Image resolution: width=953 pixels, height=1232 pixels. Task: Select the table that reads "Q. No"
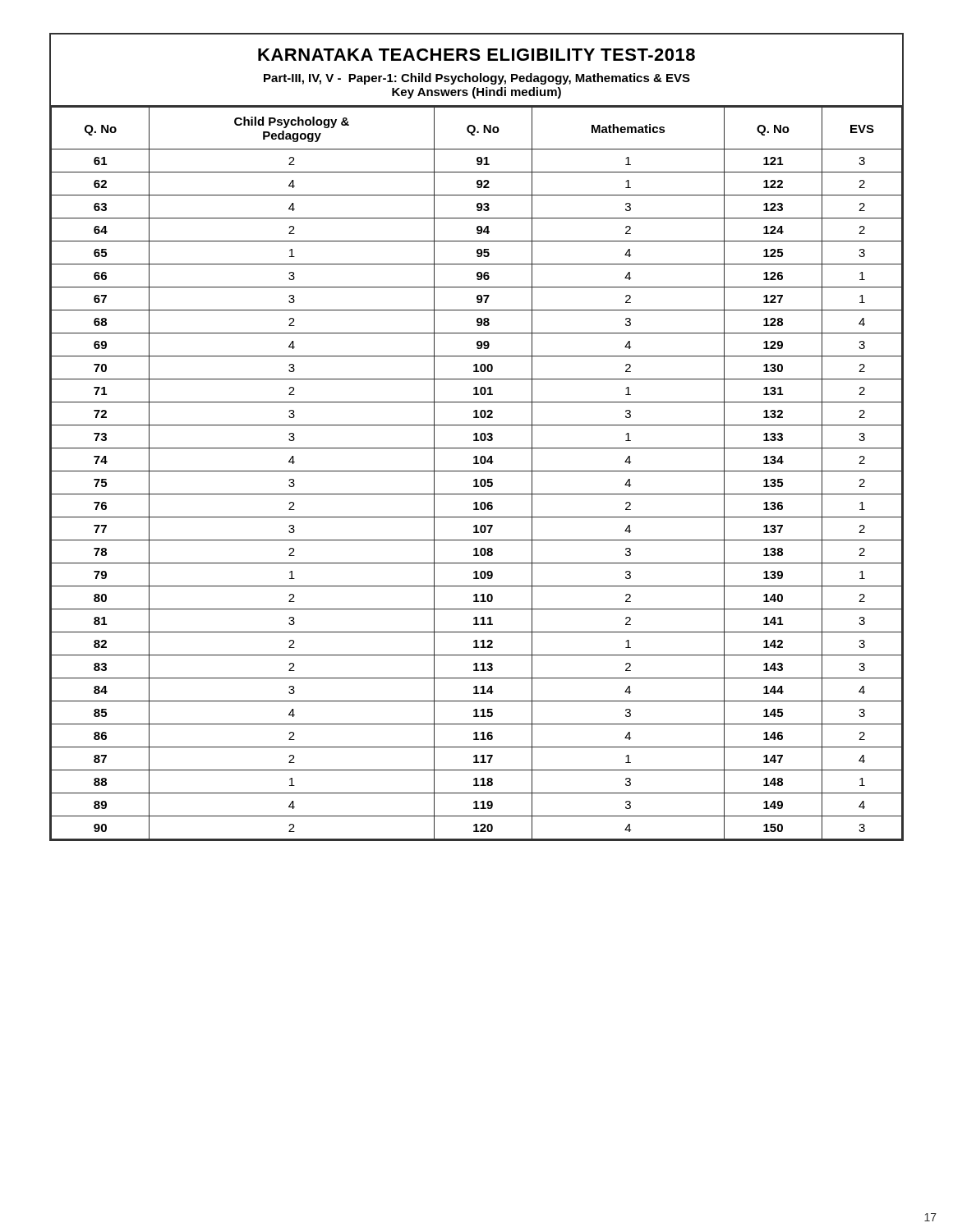476,473
